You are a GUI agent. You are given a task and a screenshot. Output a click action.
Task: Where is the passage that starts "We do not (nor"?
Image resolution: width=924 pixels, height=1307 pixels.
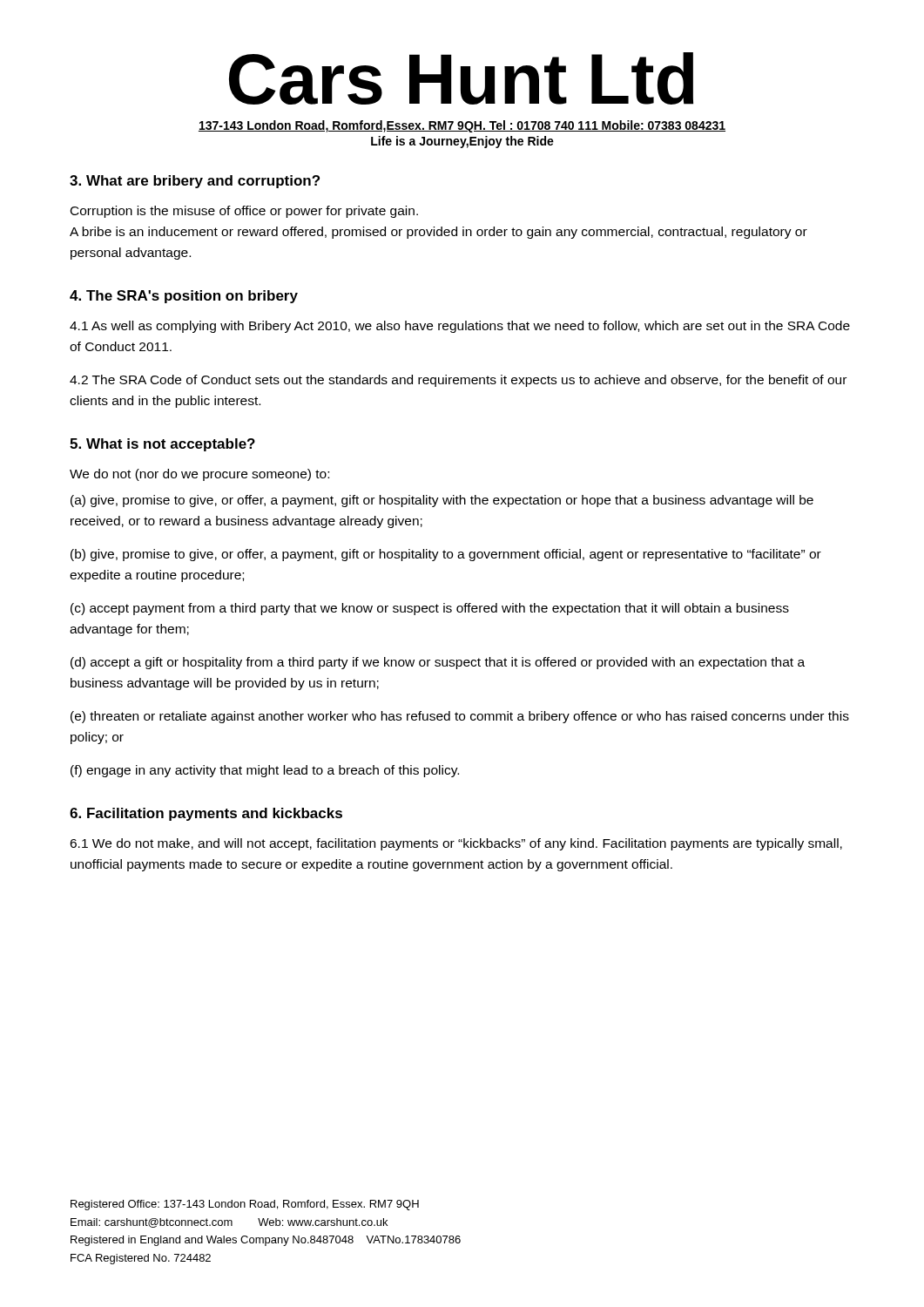click(200, 474)
